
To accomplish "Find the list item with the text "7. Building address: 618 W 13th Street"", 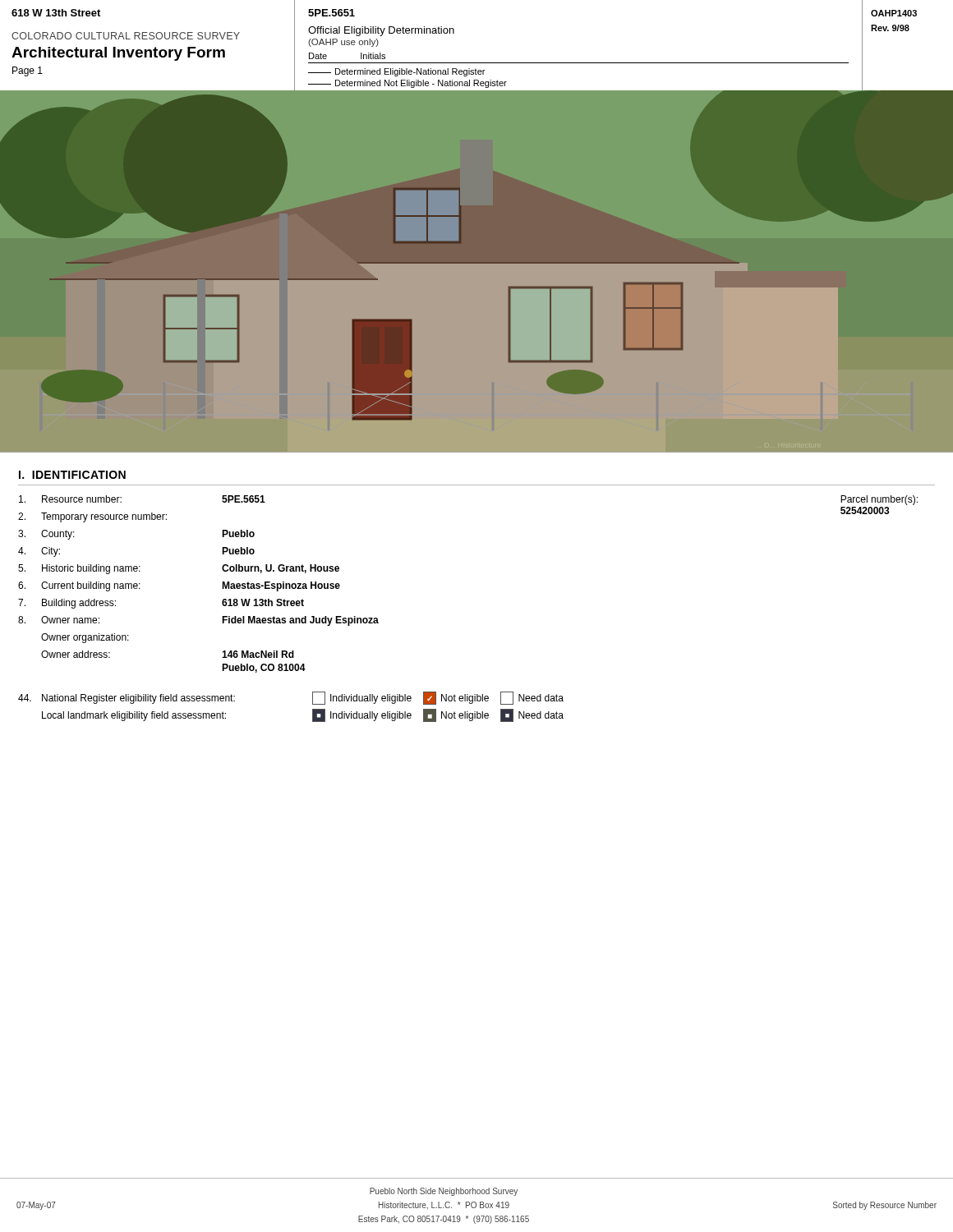I will pos(83,603).
